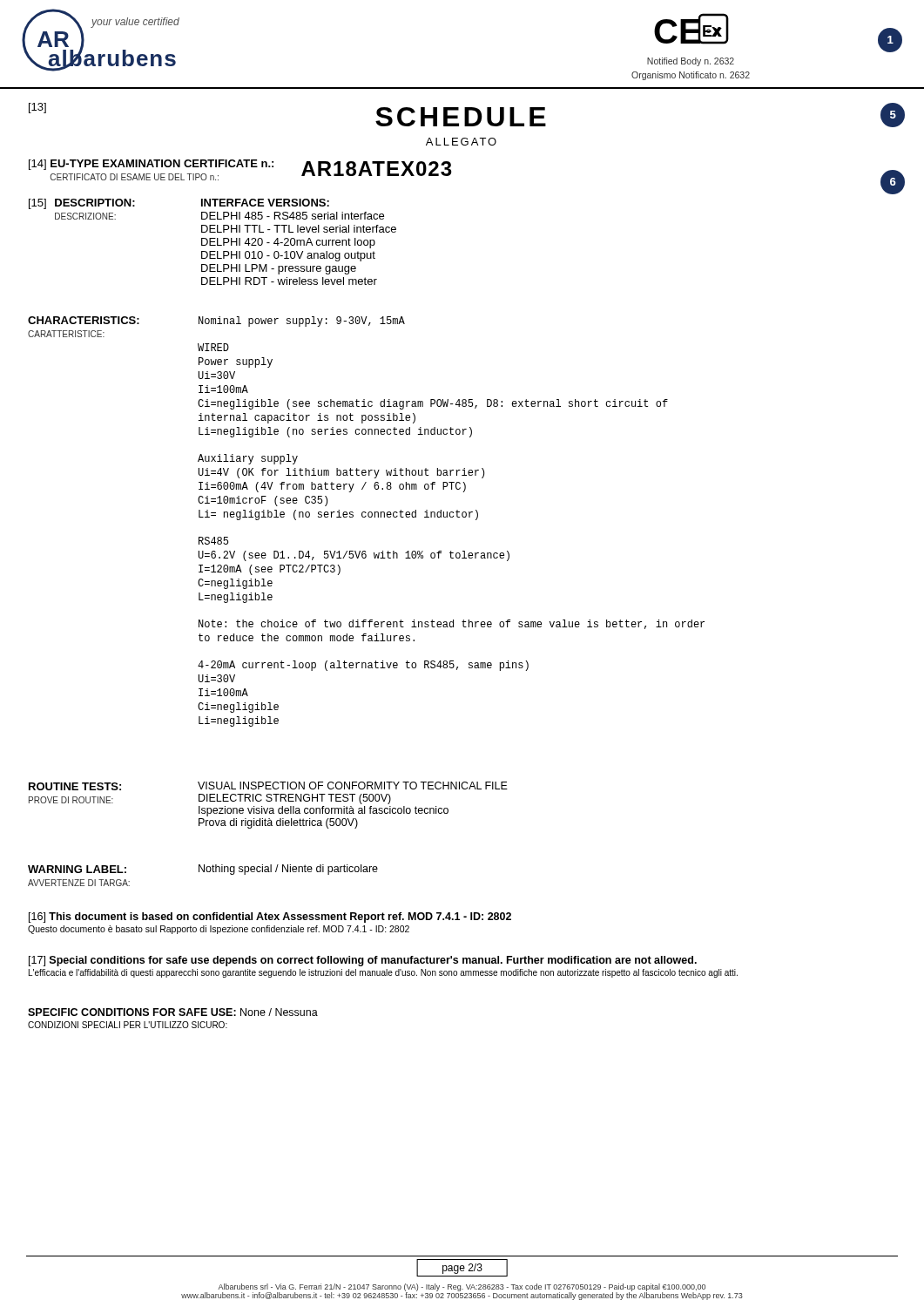Locate the section header with the text "ROUTINE TESTS: PROVE"

point(75,792)
